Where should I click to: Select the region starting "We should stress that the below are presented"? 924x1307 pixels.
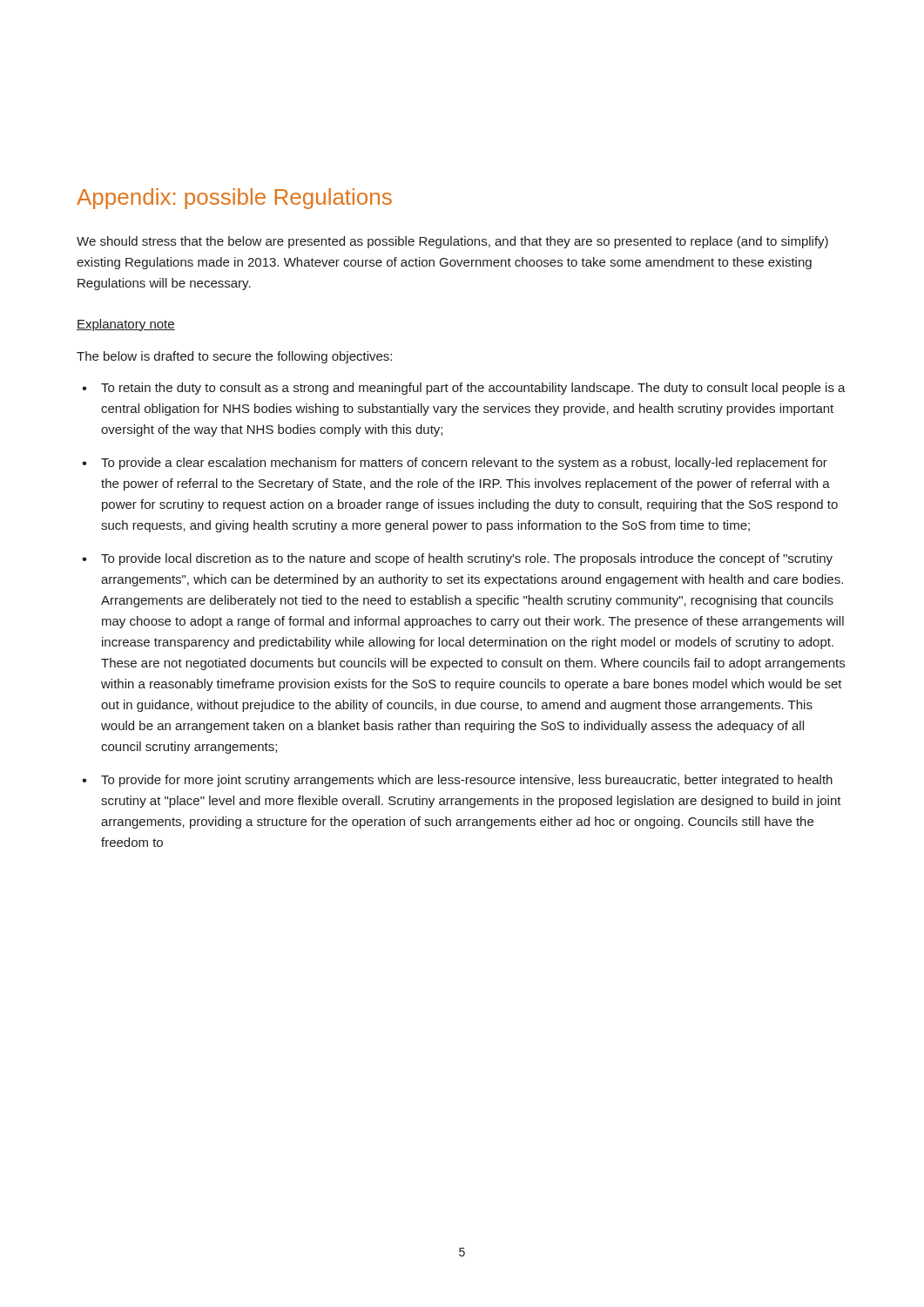click(x=462, y=262)
